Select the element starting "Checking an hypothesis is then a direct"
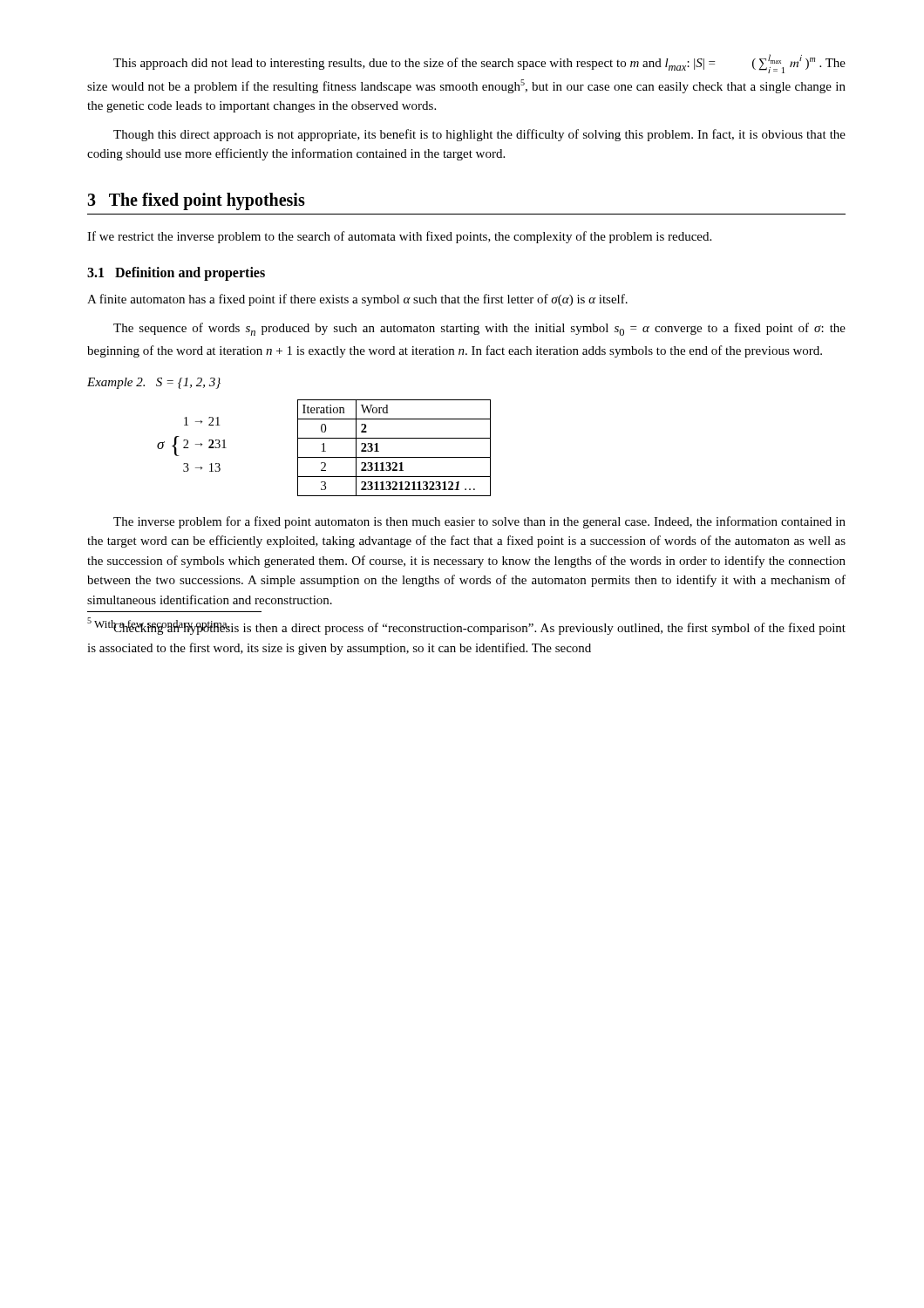The width and height of the screenshot is (924, 1308). (x=466, y=638)
